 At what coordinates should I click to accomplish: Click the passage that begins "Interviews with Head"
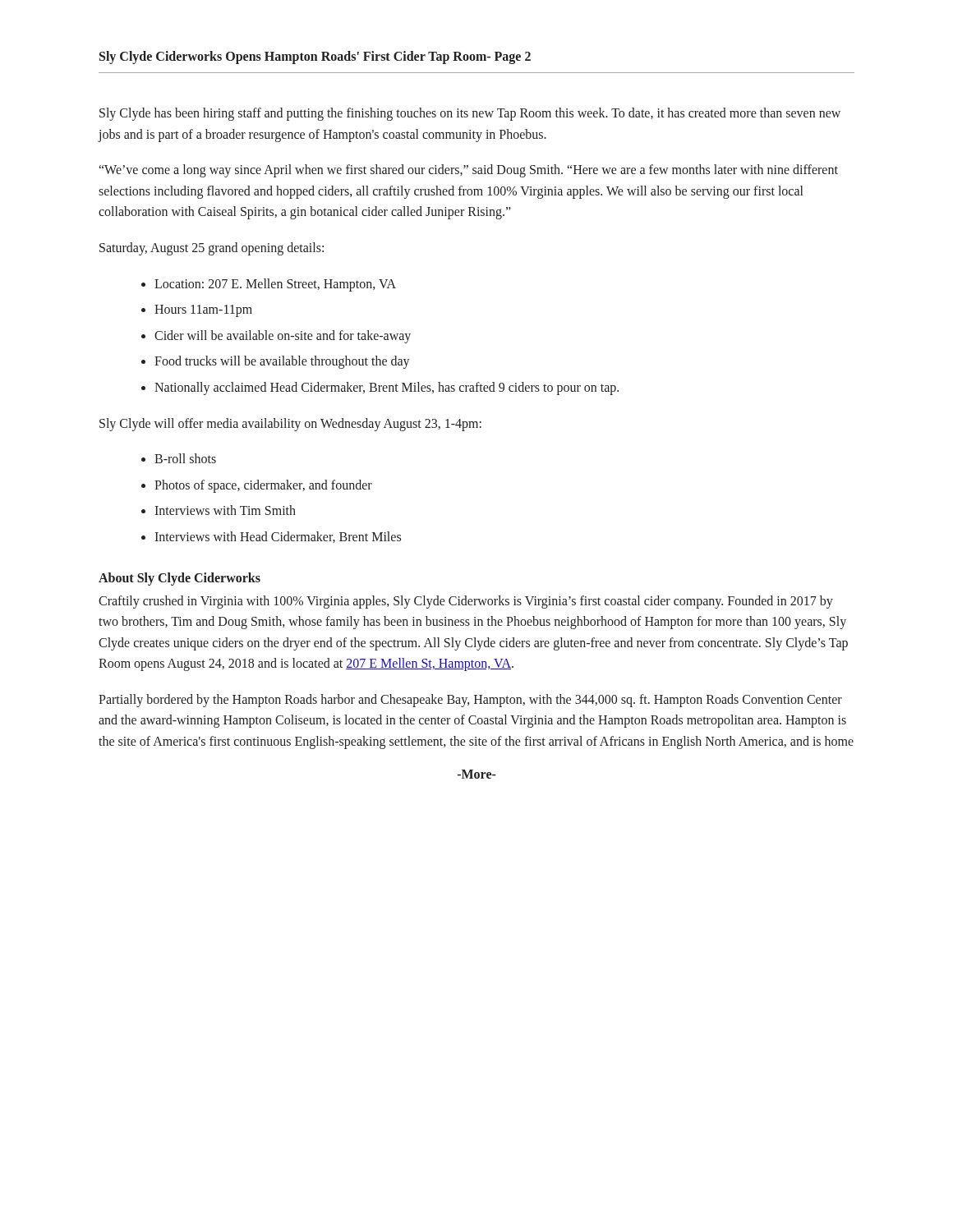coord(278,537)
